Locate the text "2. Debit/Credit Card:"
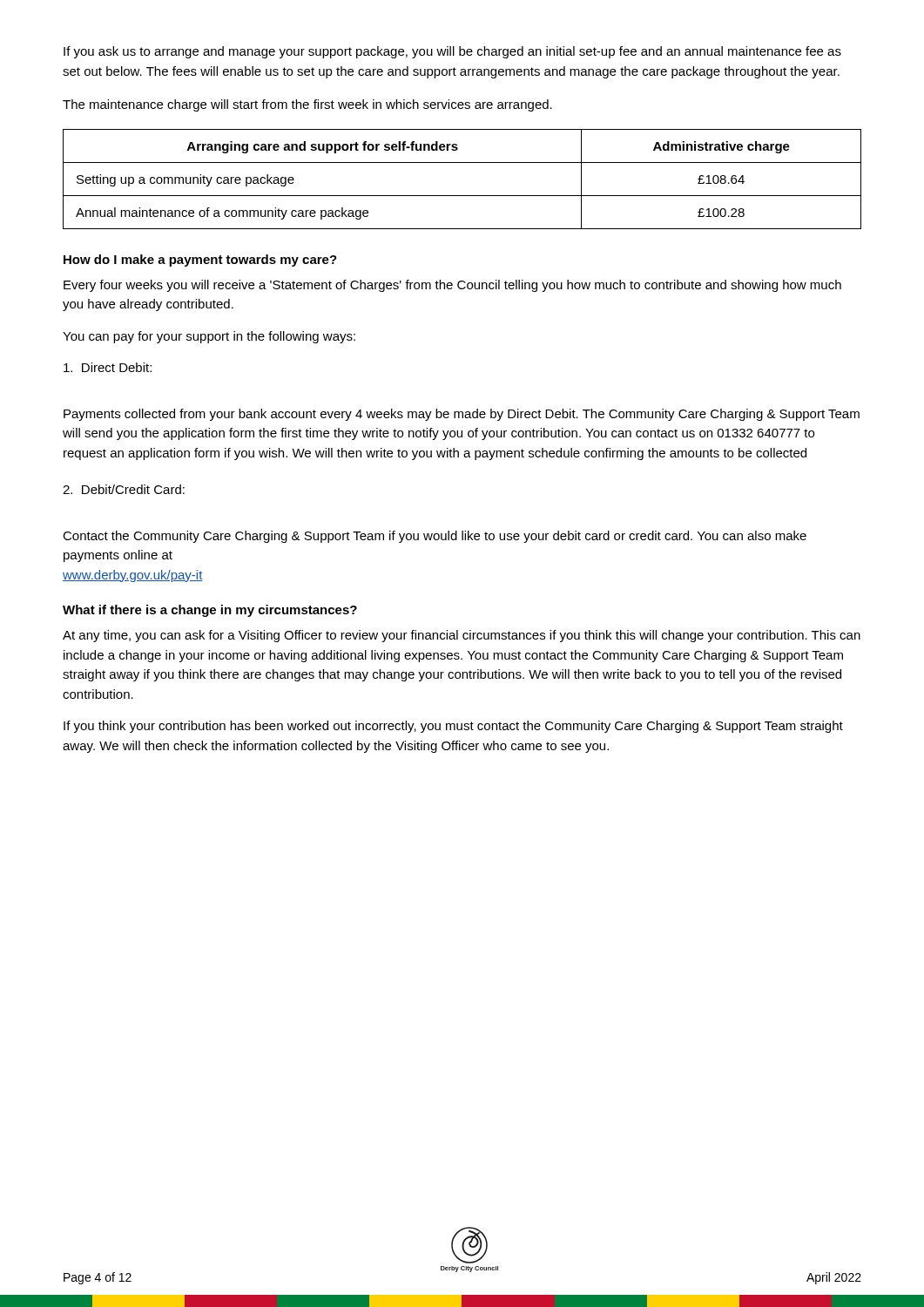The image size is (924, 1307). 124,489
